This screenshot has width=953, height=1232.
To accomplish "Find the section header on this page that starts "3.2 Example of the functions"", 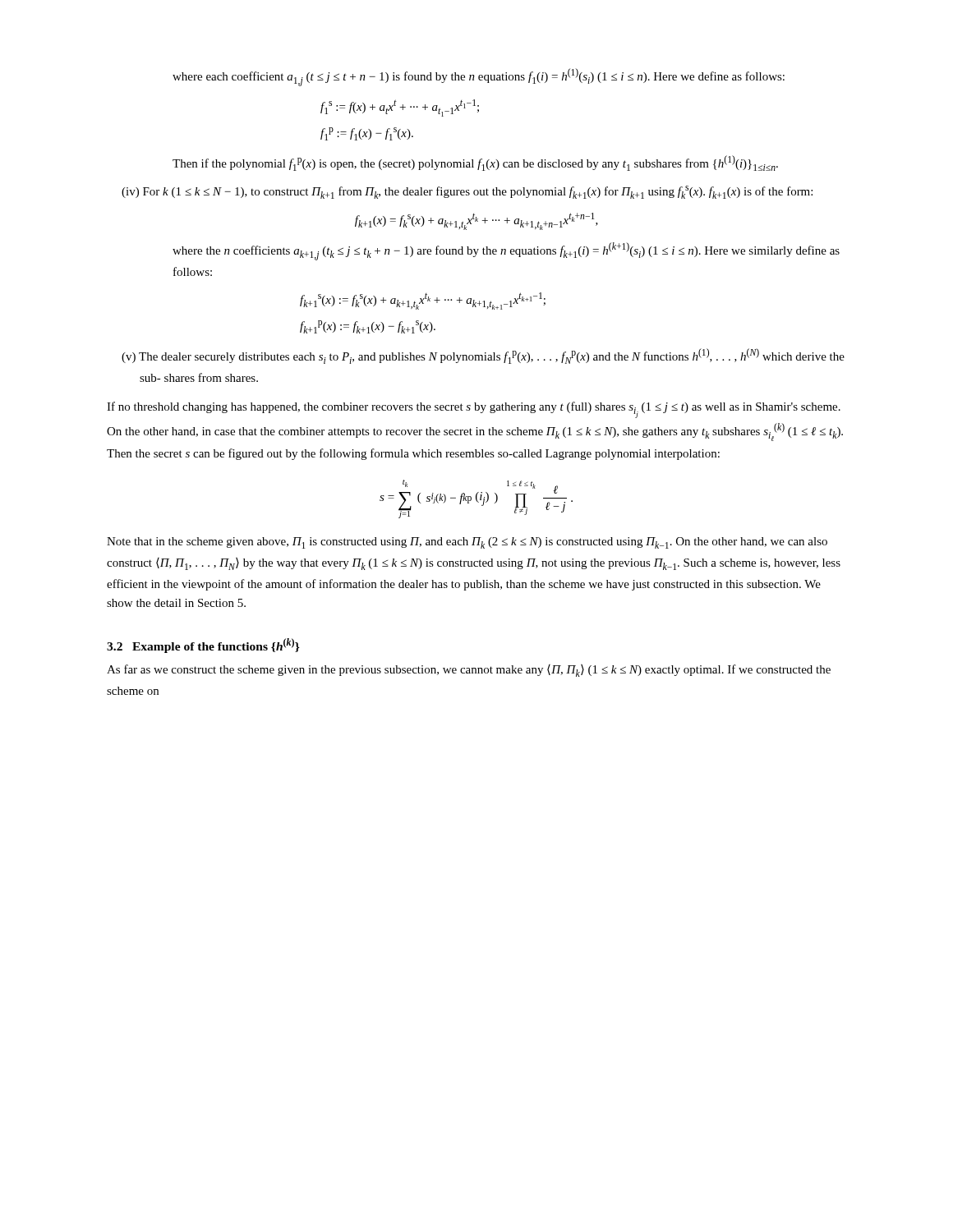I will pos(203,644).
